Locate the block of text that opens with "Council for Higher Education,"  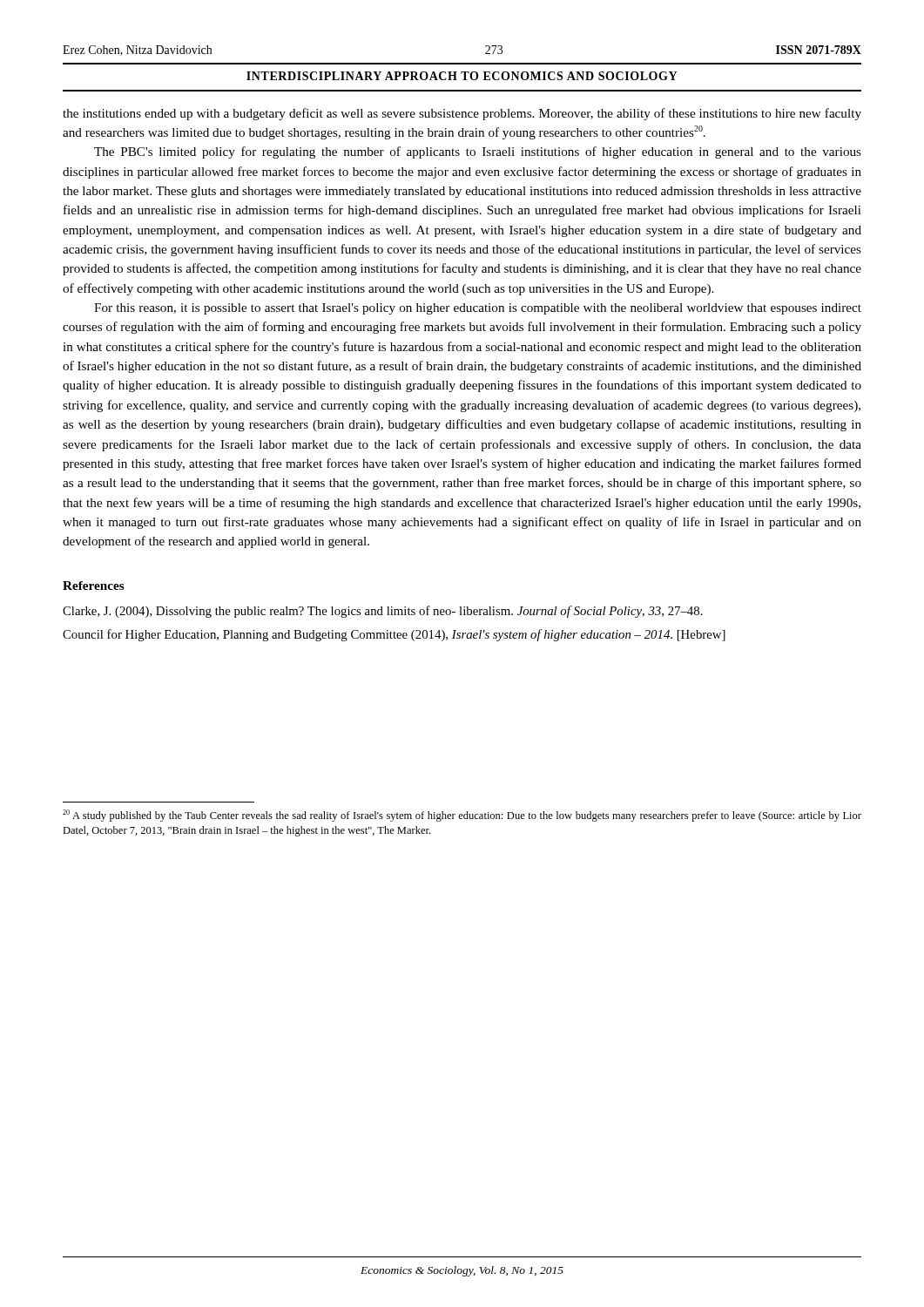(394, 634)
